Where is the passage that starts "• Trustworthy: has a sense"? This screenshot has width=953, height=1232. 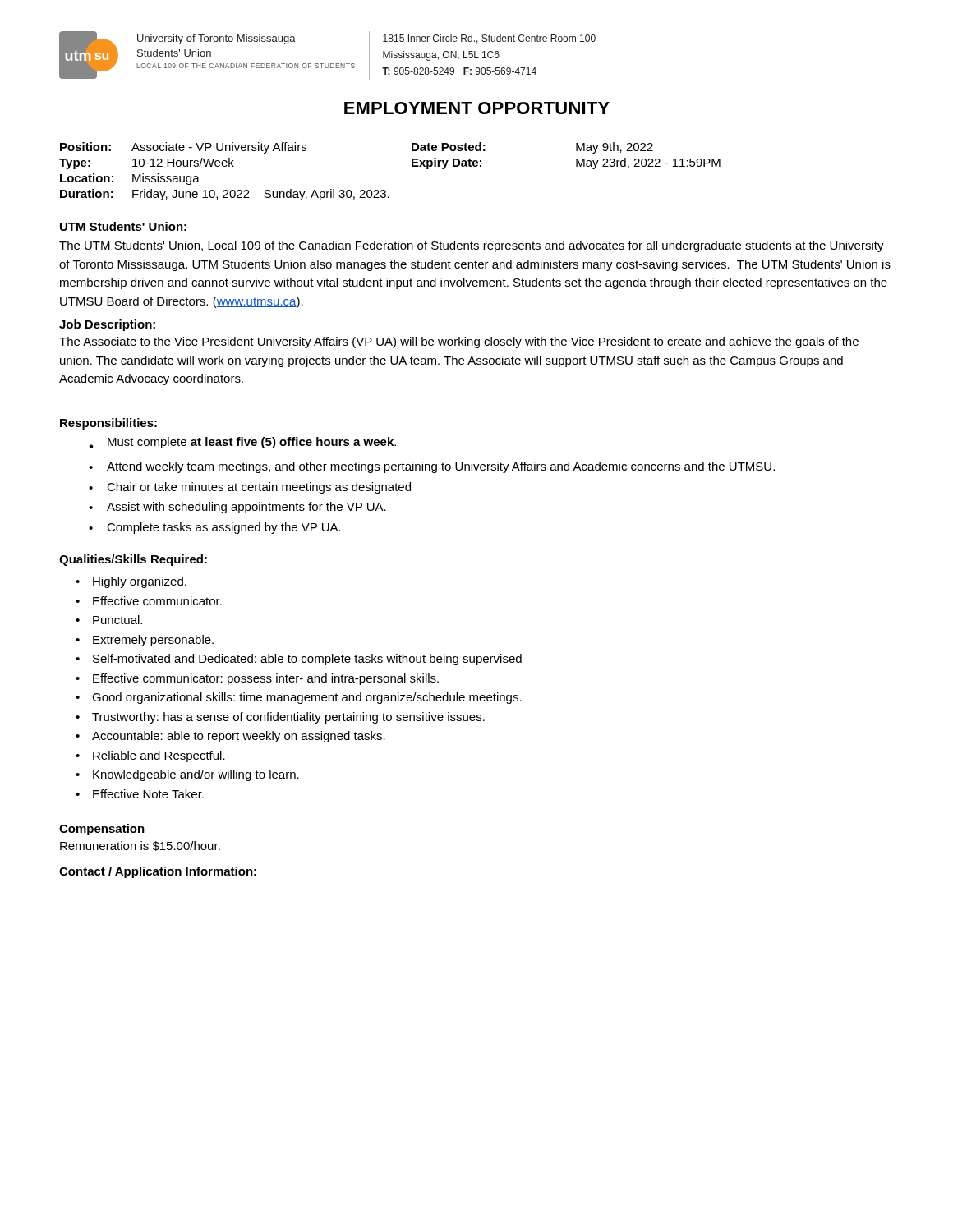pyautogui.click(x=281, y=717)
